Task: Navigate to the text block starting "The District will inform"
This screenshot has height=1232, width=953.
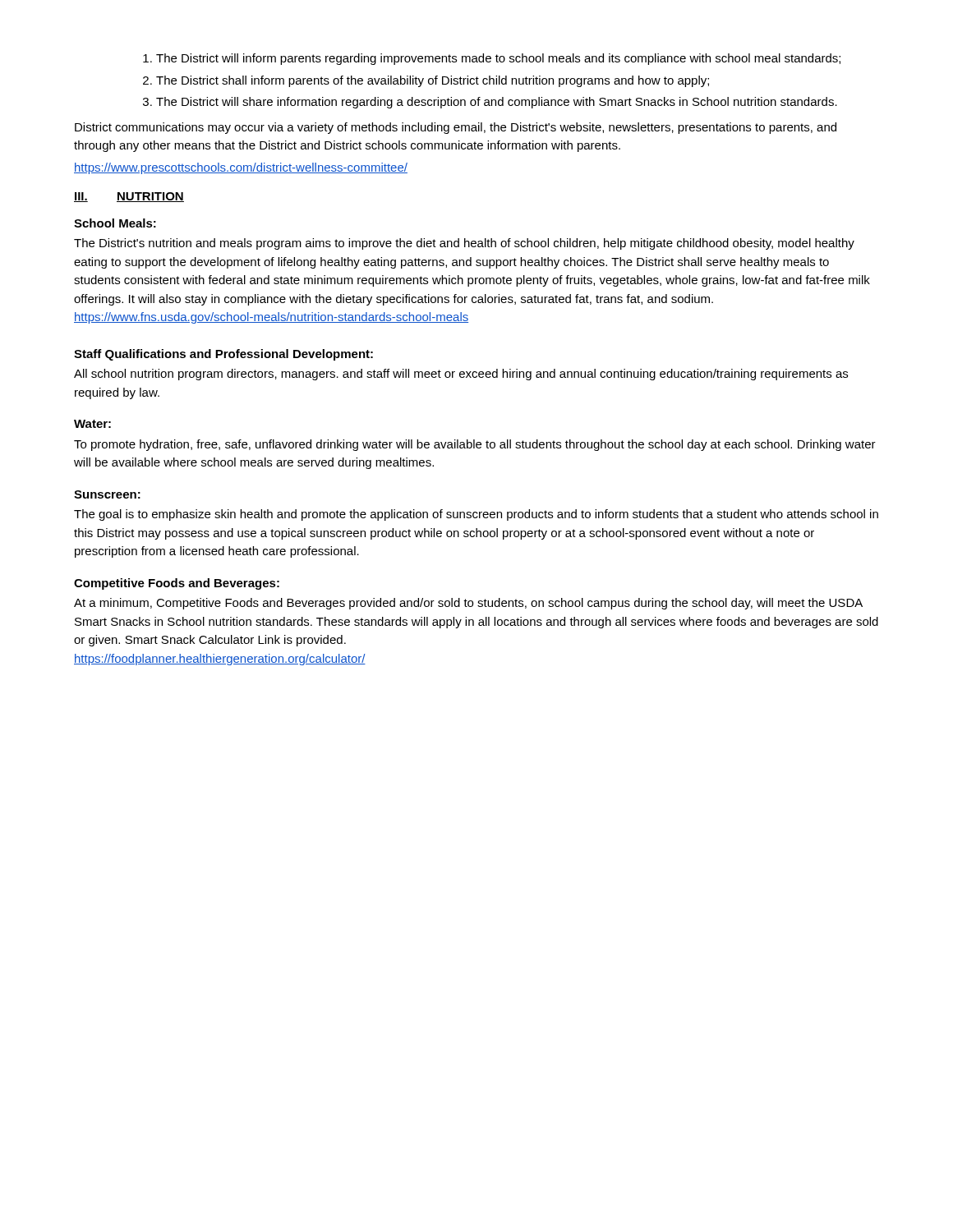Action: (x=501, y=80)
